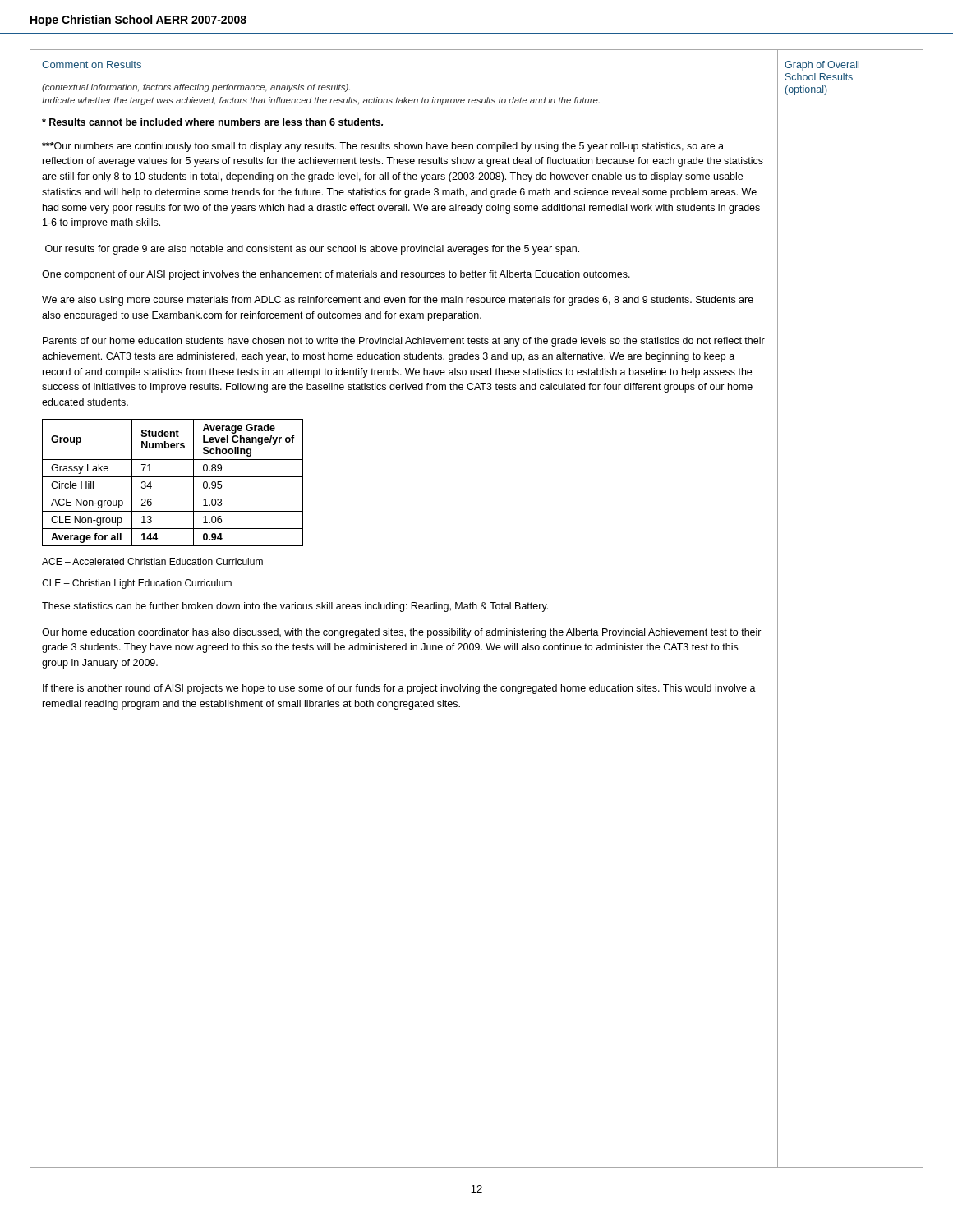Point to the region starting "Graph of OverallSchool Results(optional)"
Screen dimensions: 1232x953
[x=822, y=77]
